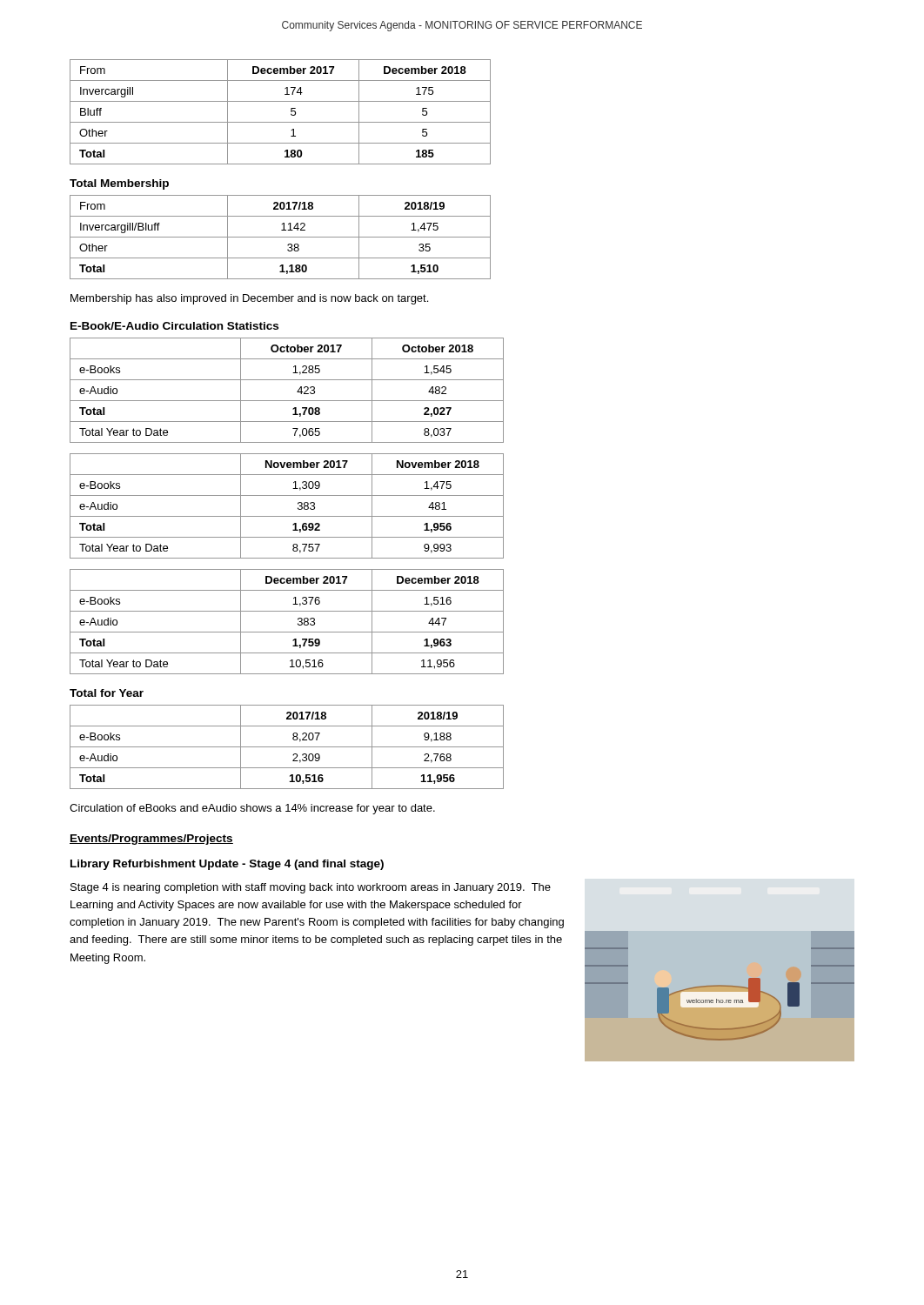
Task: Find the text block starting "Total for Year"
Action: click(x=107, y=693)
